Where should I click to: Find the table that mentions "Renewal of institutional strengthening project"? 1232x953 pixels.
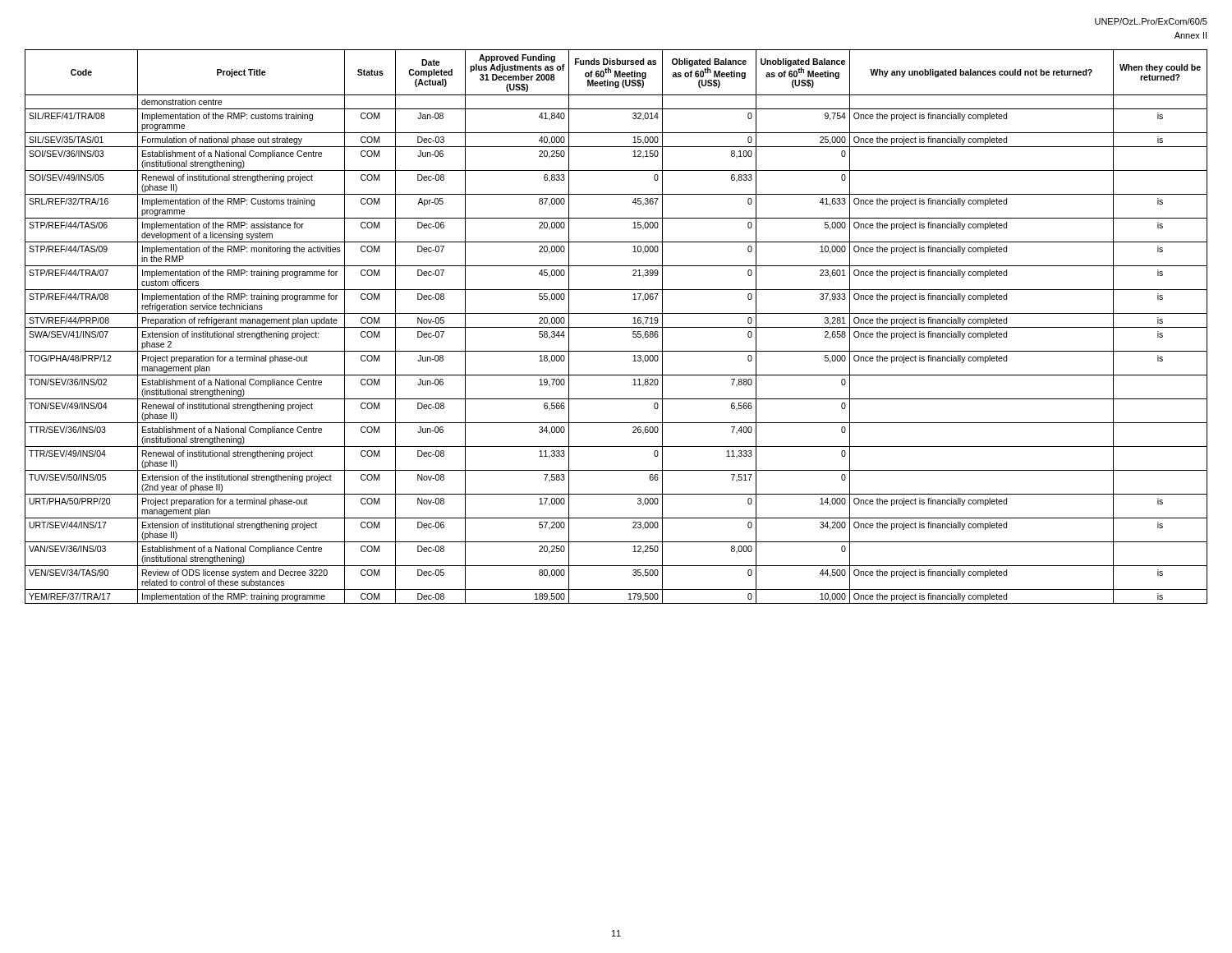coord(616,327)
